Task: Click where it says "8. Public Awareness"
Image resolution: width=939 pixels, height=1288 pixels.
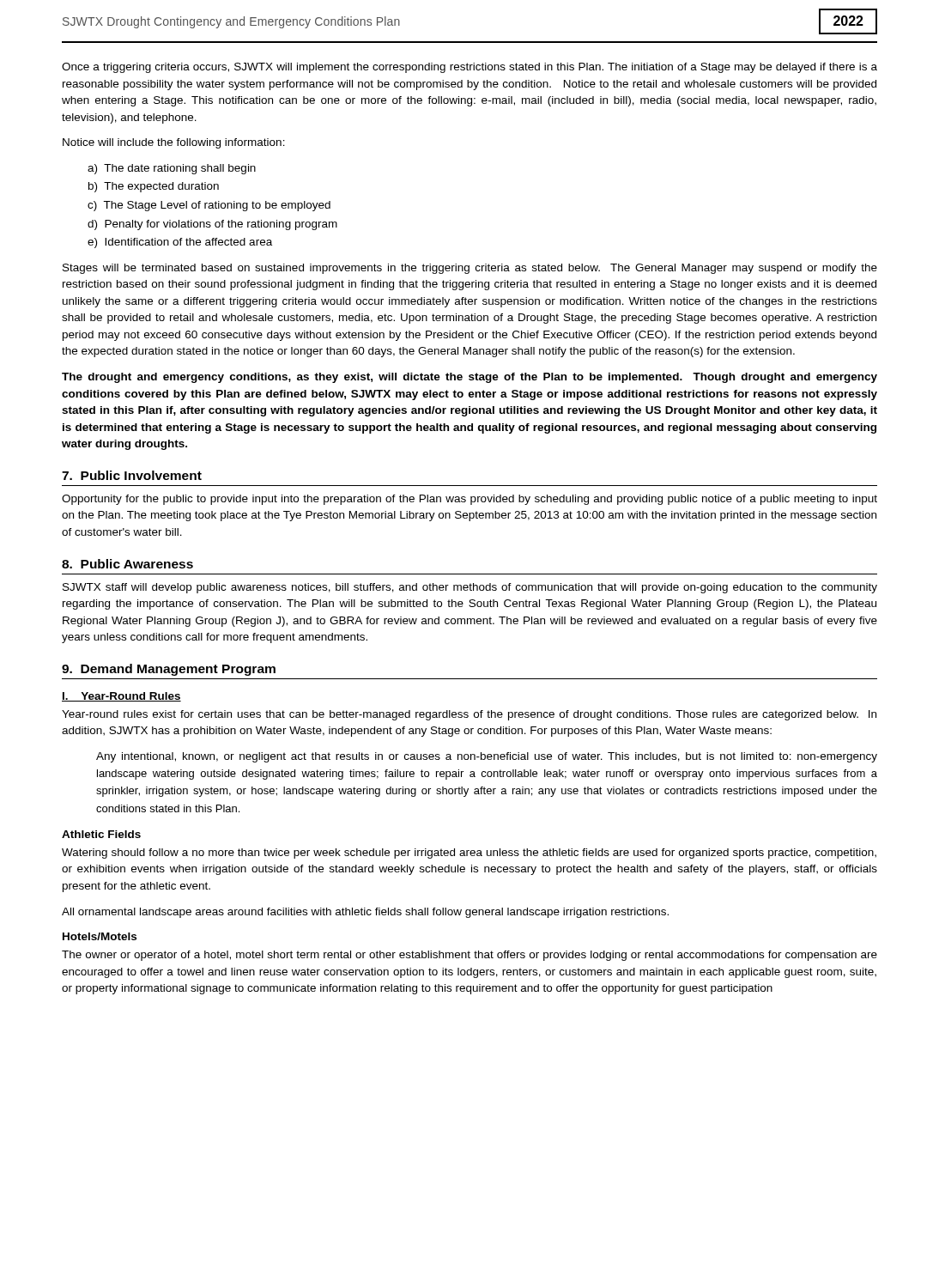Action: point(128,563)
